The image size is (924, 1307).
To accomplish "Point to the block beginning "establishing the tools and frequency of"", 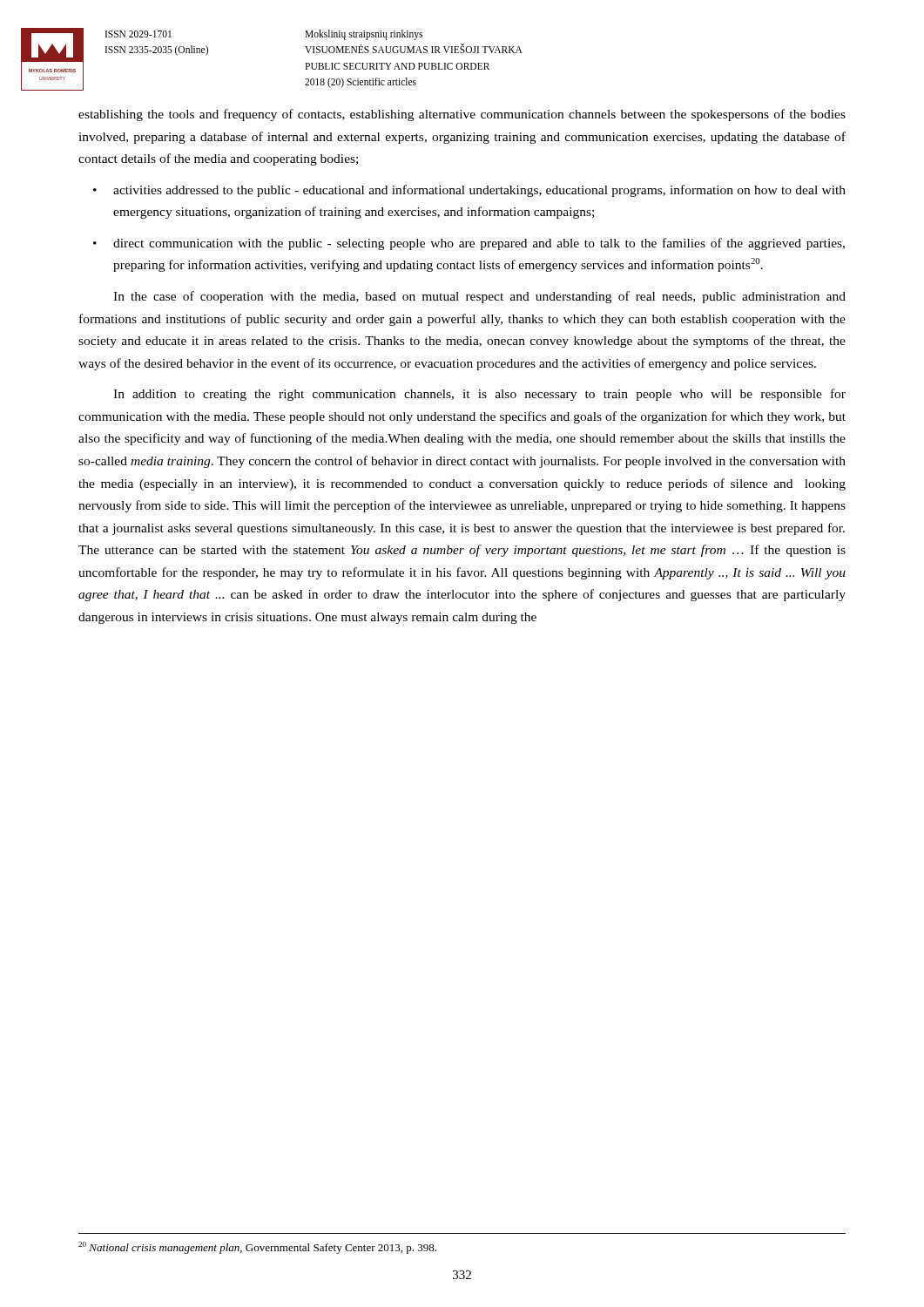I will (462, 136).
